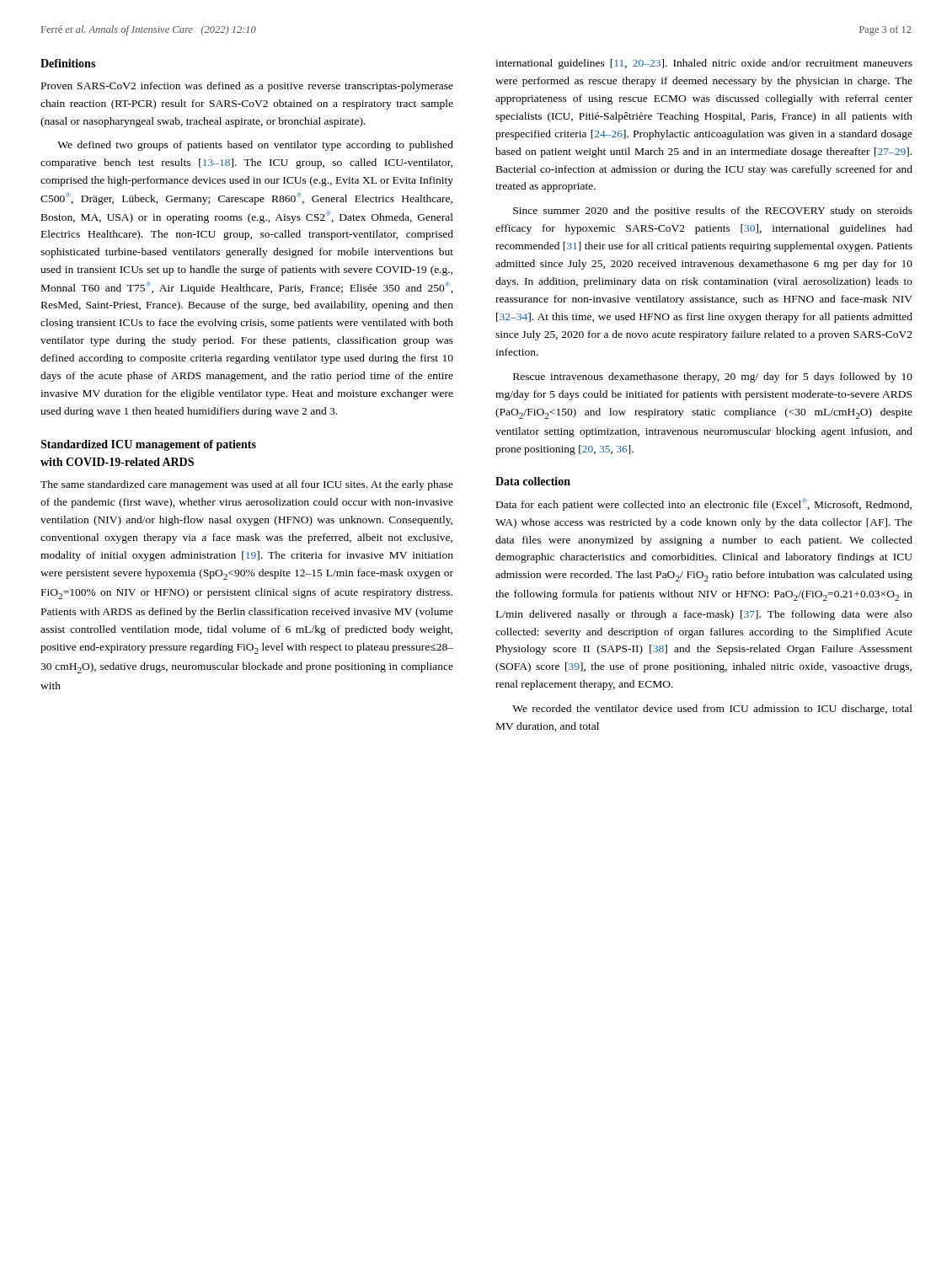Locate the block of text that opens with "We defined two groups"

pos(247,279)
